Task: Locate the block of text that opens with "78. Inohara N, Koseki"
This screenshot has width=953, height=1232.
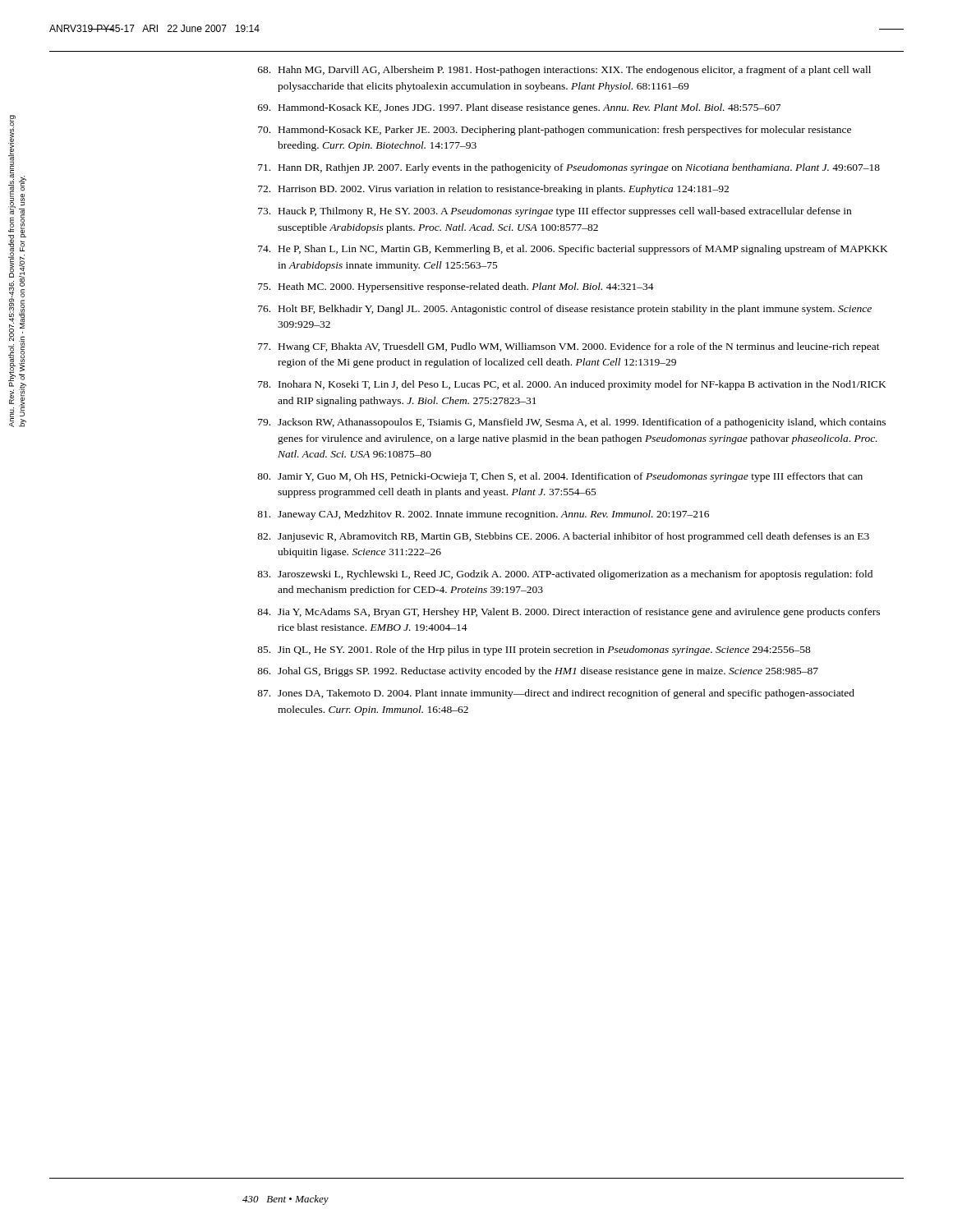Action: click(567, 392)
